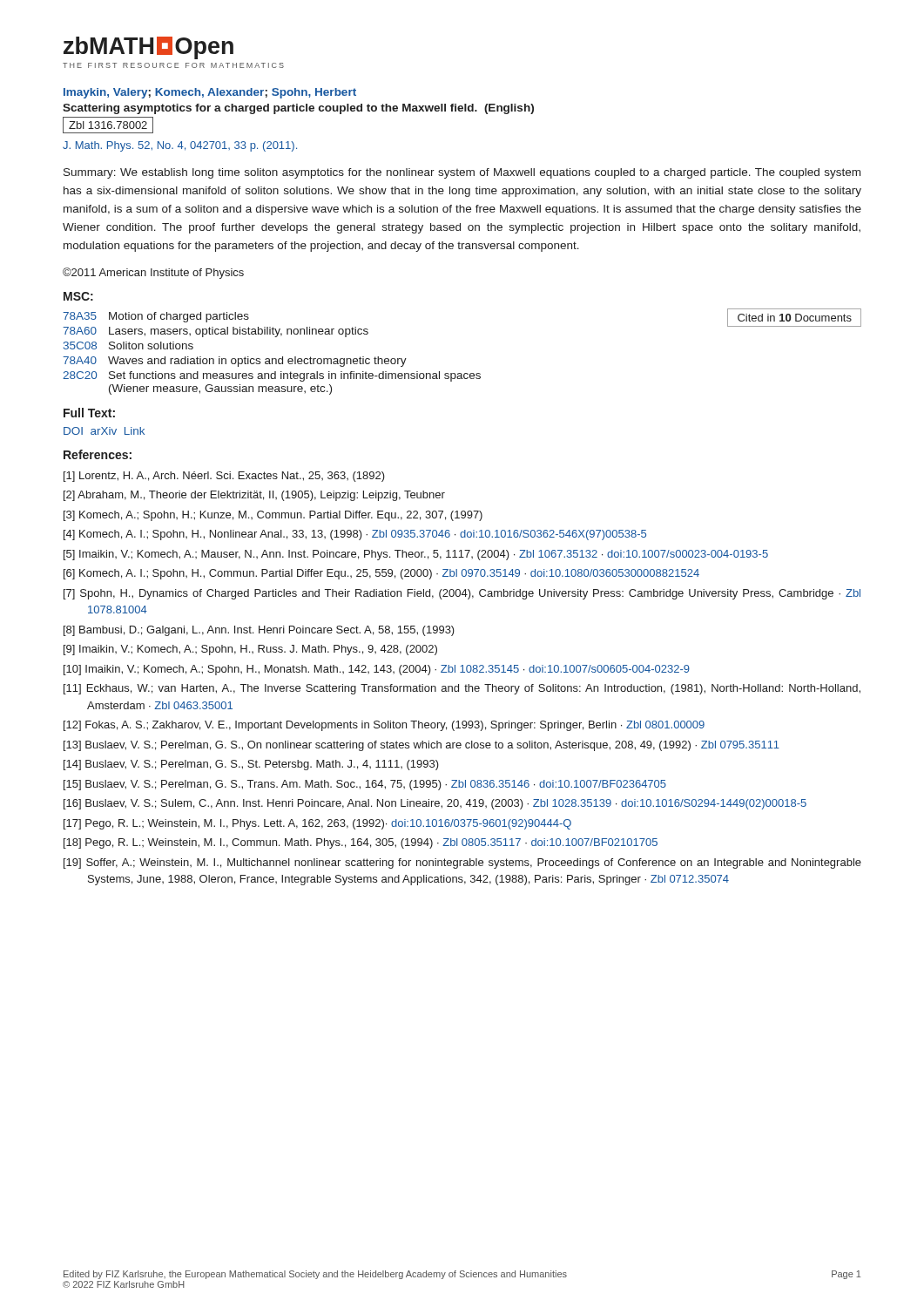Where is the passage that starts "[6] Komech, A. I.; Spohn, H., Commun. Partial"?
Screen dimensions: 1307x924
coord(381,573)
